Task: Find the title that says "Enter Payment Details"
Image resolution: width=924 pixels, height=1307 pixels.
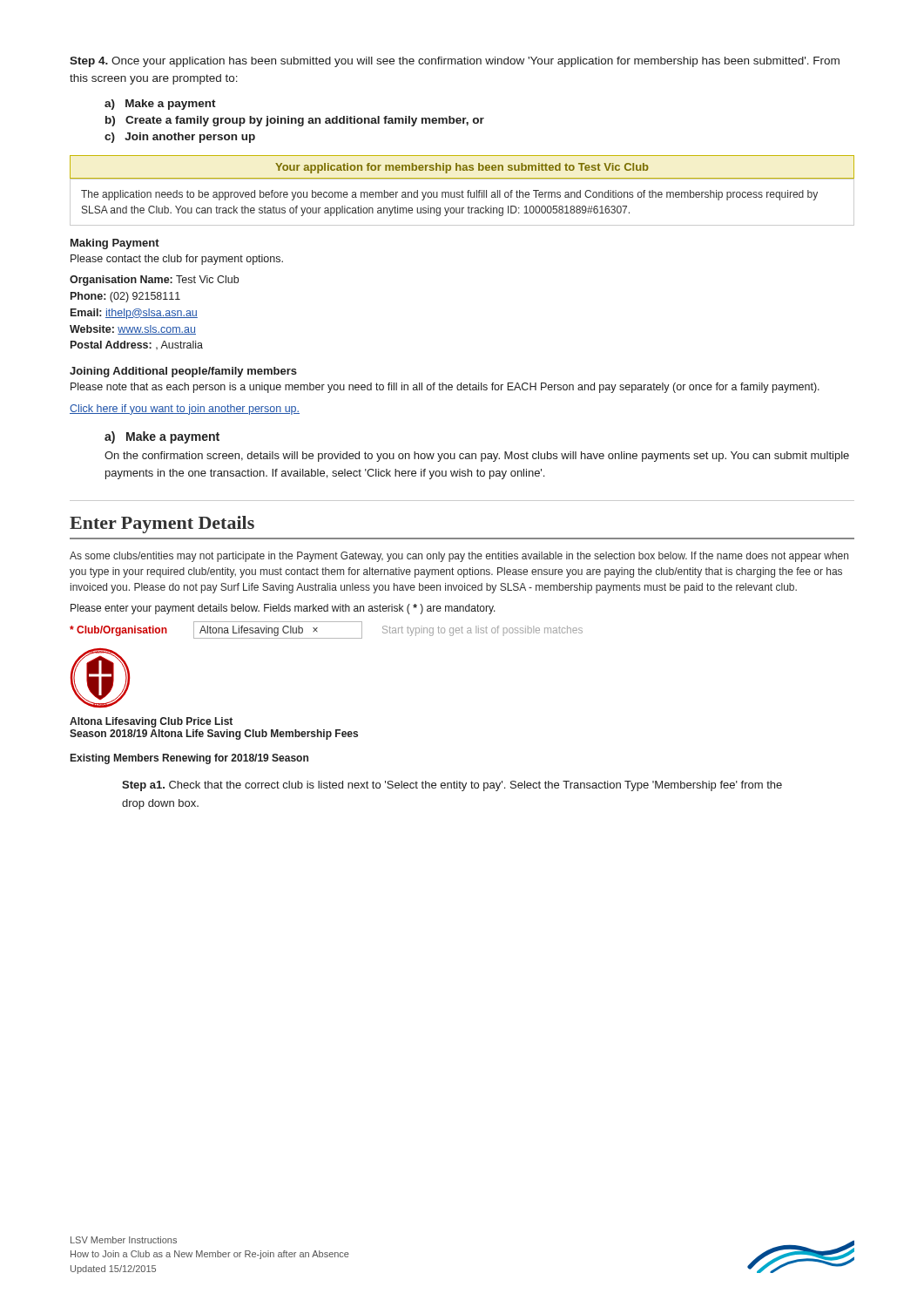Action: [162, 522]
